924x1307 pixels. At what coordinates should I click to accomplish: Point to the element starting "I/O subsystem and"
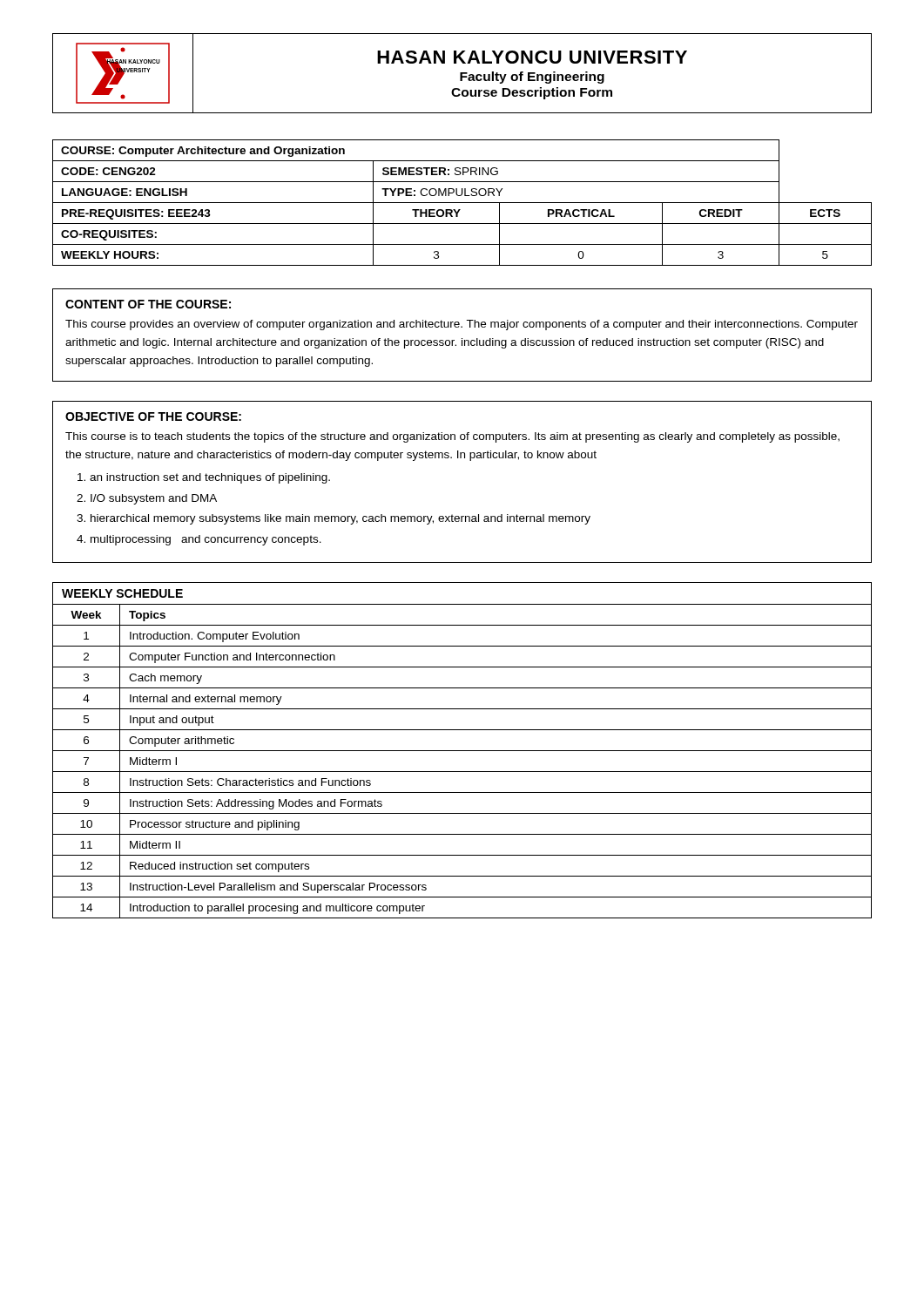click(x=153, y=498)
